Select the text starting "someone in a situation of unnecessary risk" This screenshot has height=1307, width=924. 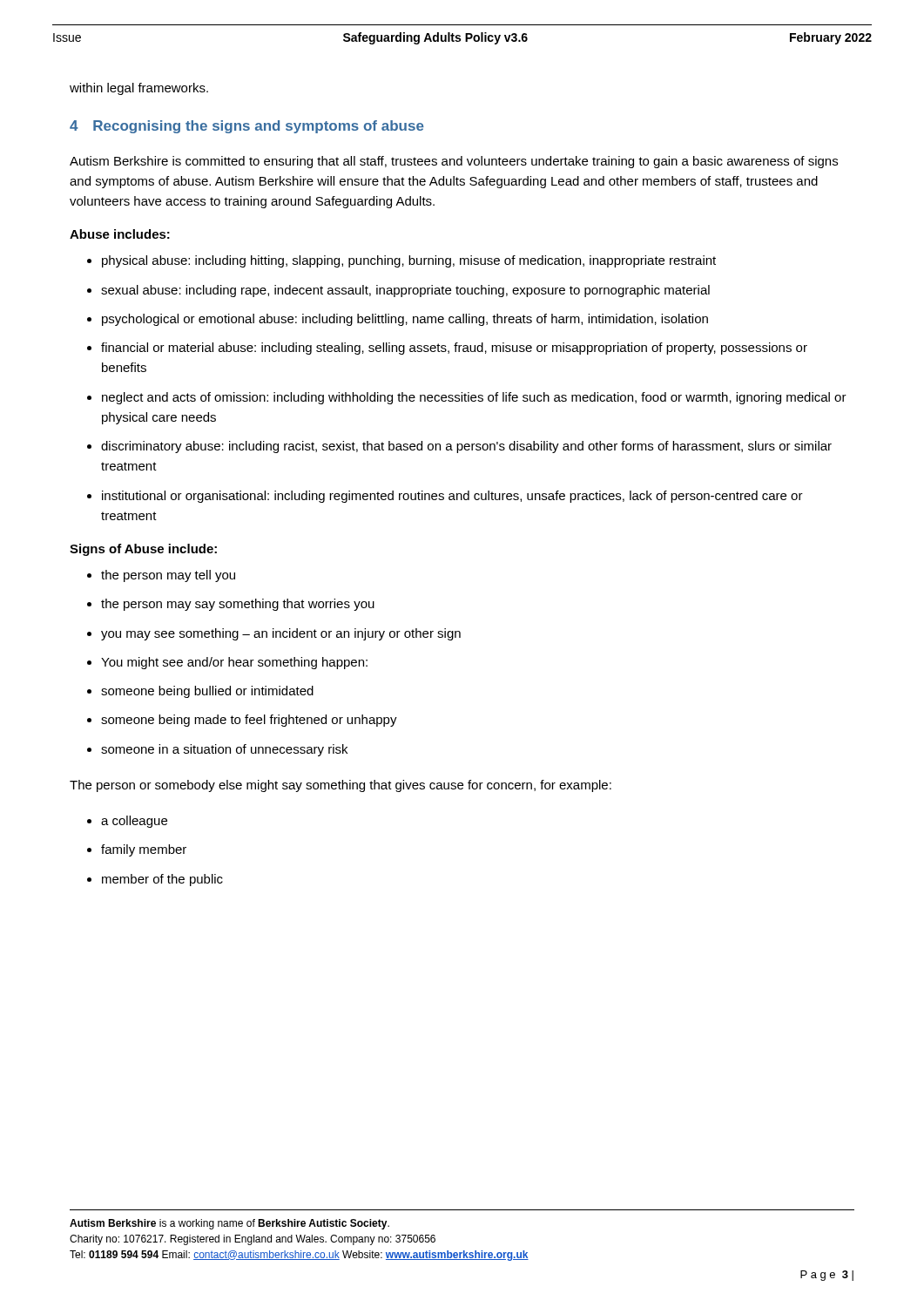pos(217,750)
